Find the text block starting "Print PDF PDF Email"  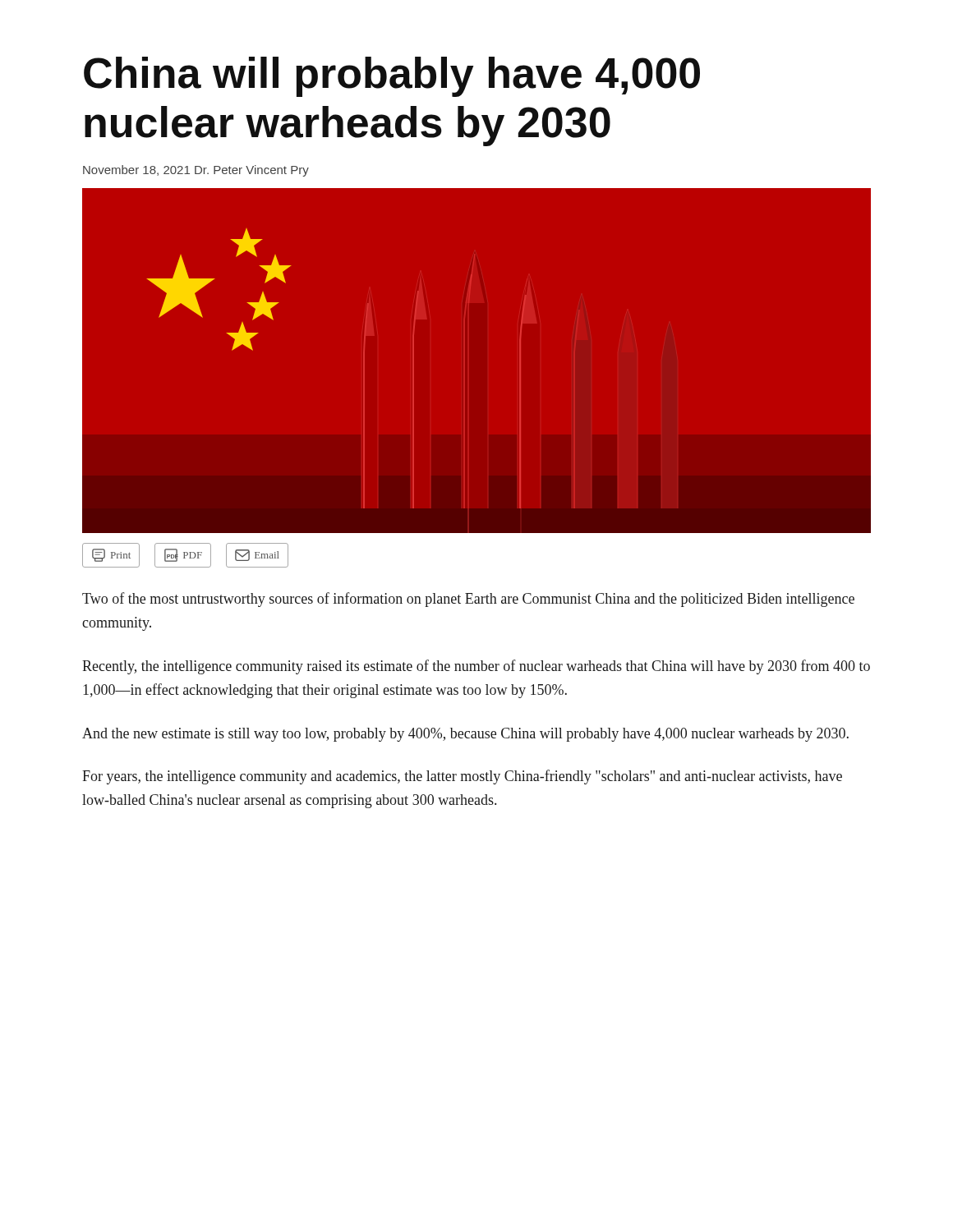pos(185,555)
